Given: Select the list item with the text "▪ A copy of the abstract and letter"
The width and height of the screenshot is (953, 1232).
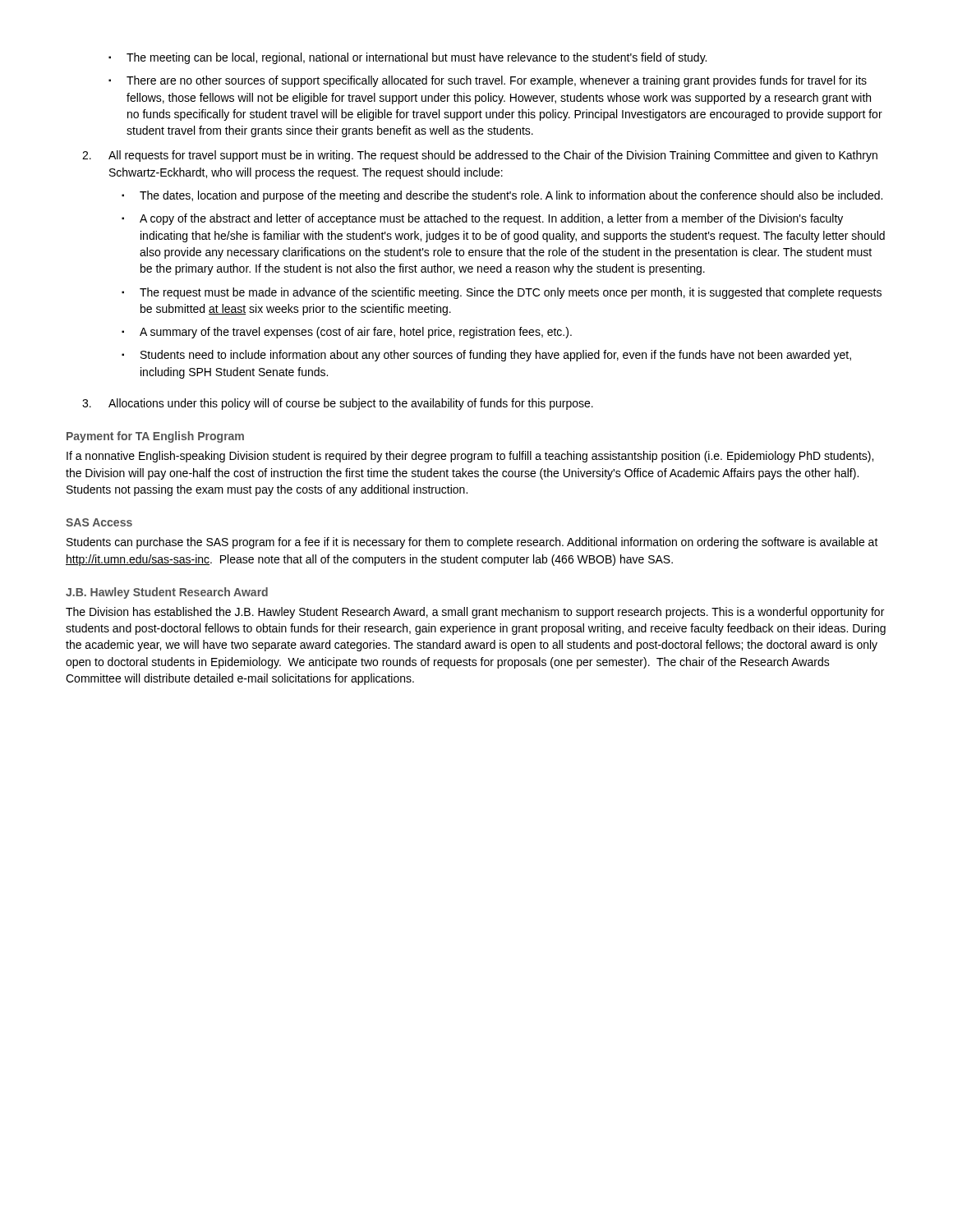Looking at the screenshot, I should pyautogui.click(x=504, y=244).
